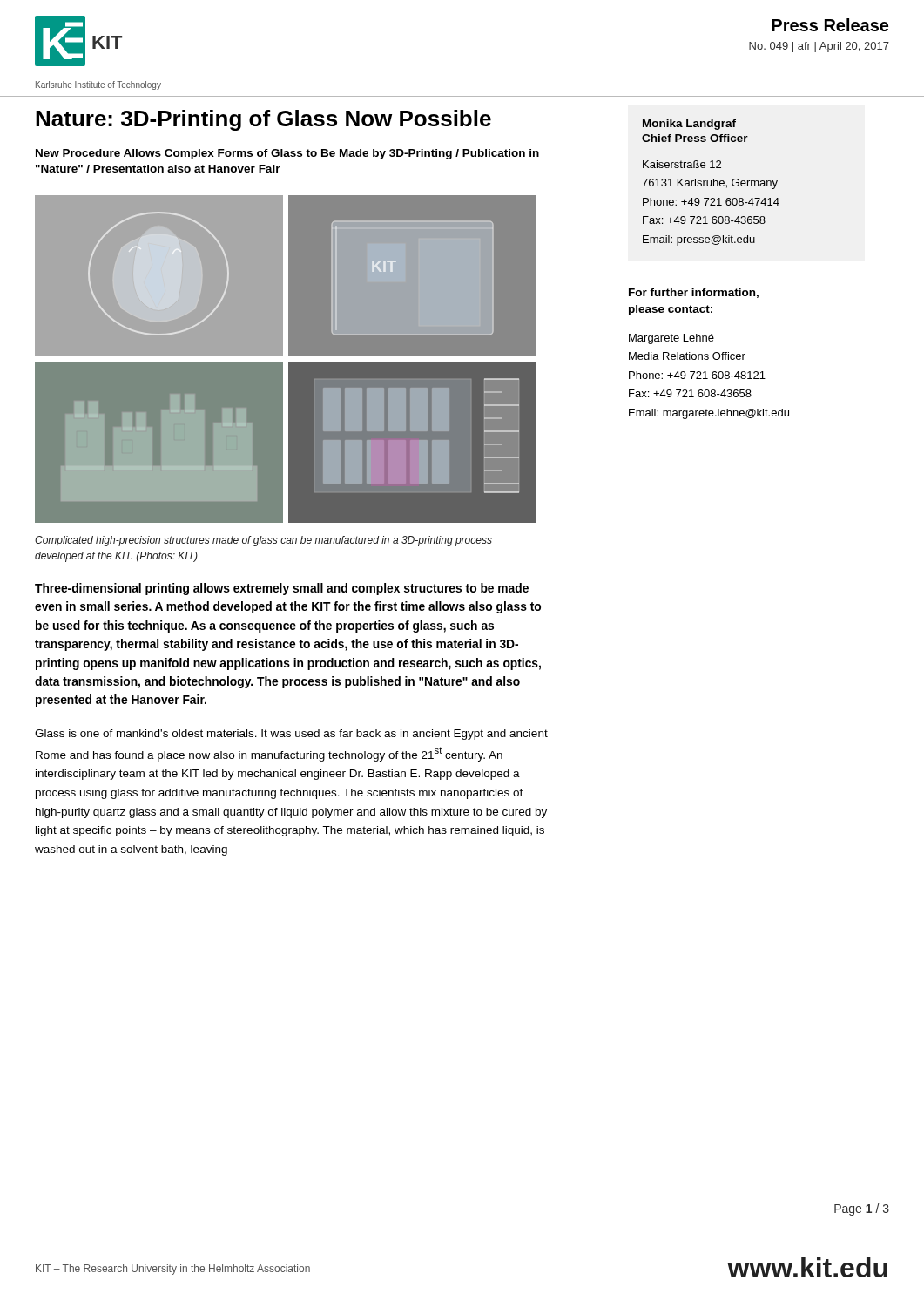
Task: Find the title on this page that starts "Nature: 3D-Printing of Glass Now"
Action: coord(263,119)
